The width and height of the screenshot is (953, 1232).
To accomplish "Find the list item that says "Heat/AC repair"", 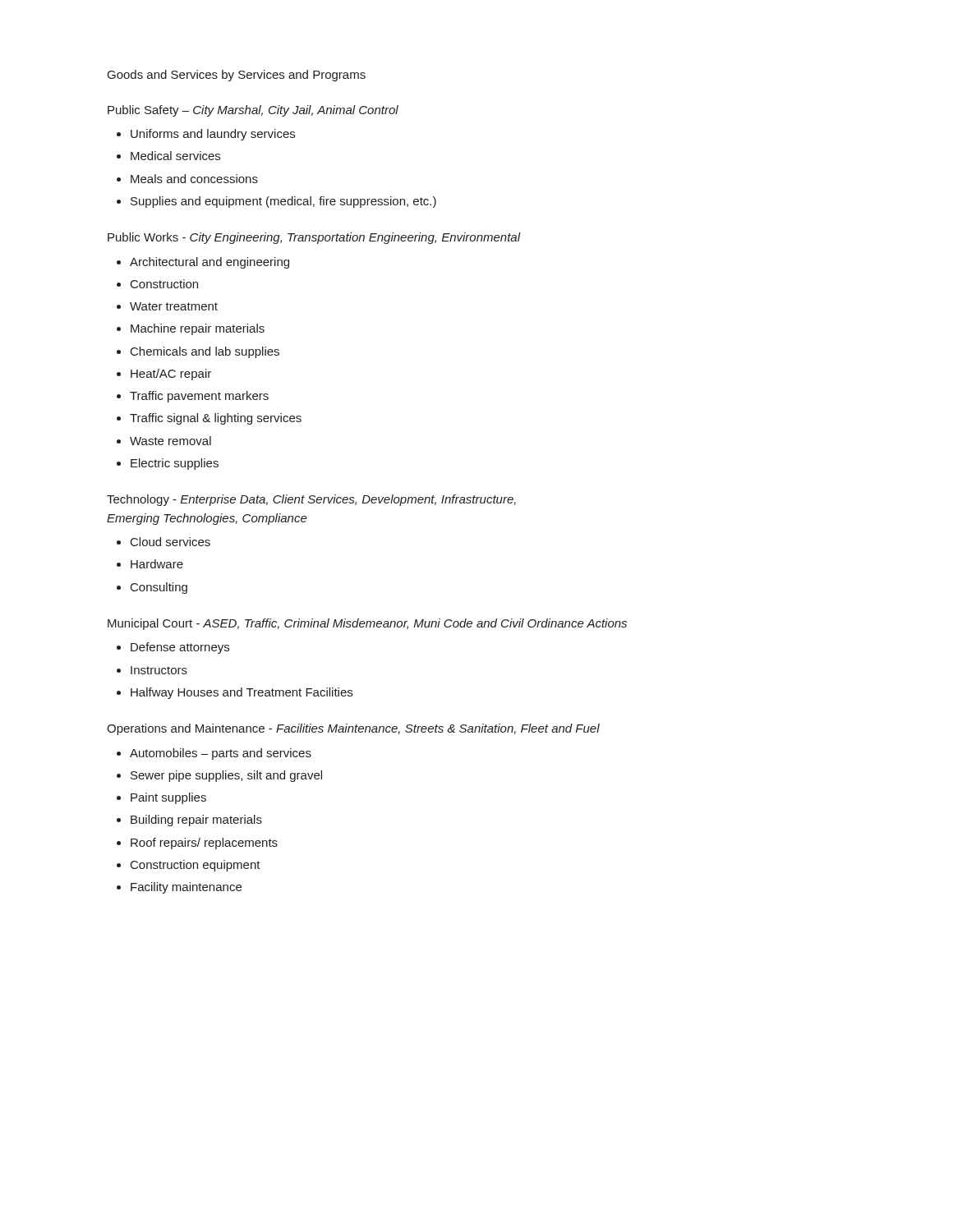I will (164, 375).
